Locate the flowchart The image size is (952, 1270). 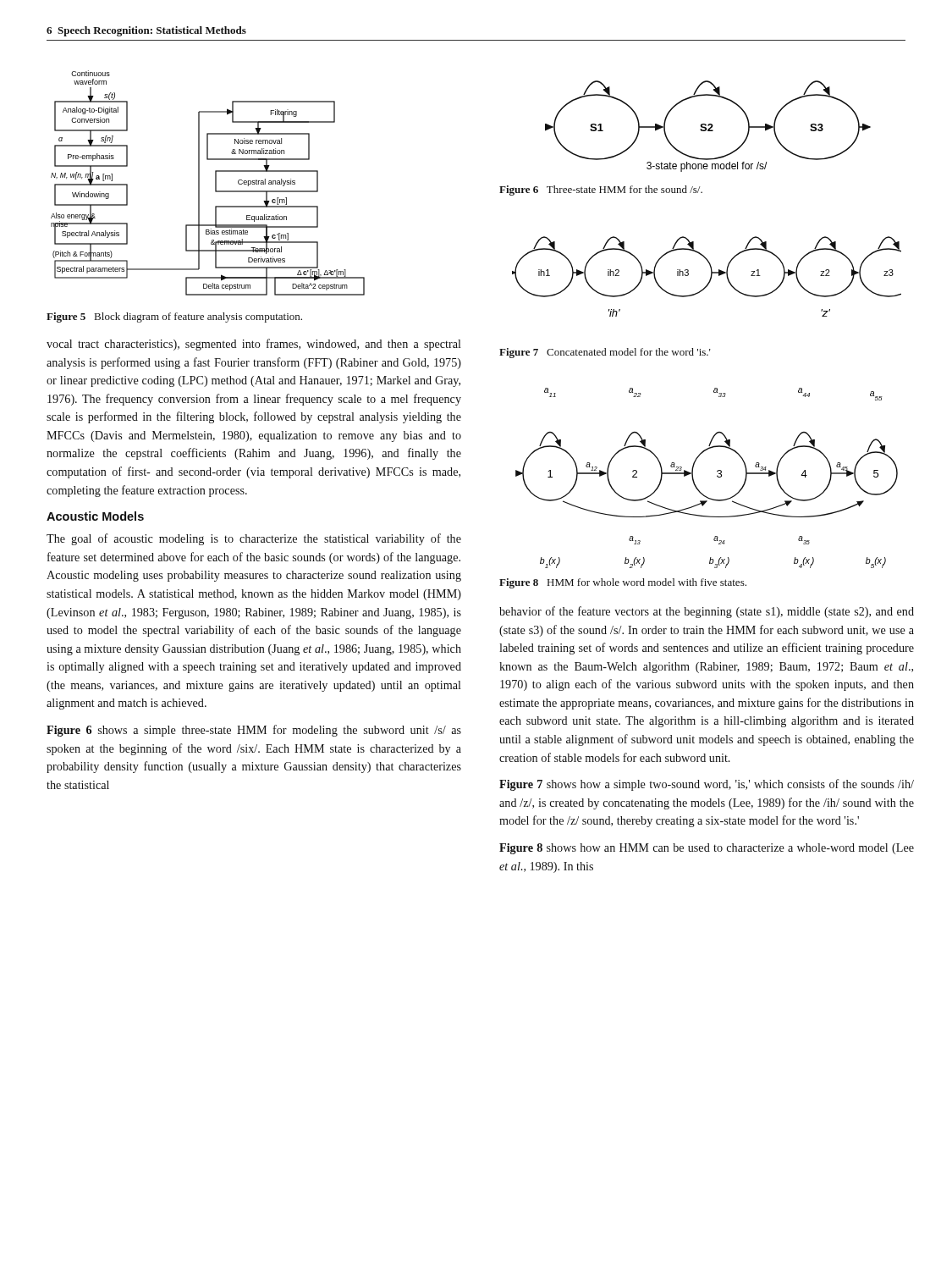pyautogui.click(x=254, y=184)
